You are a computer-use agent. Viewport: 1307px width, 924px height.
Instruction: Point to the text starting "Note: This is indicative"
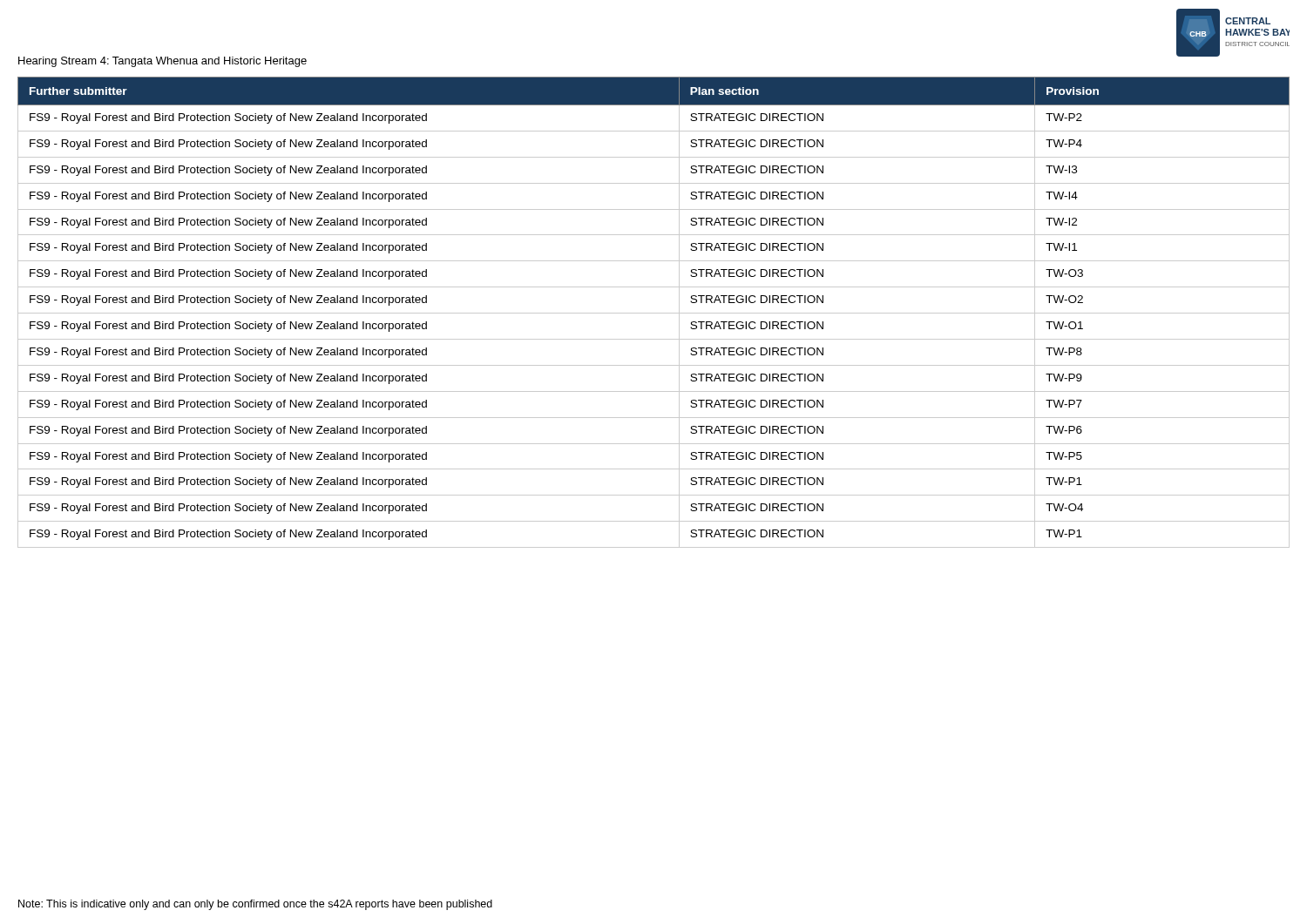pos(255,904)
